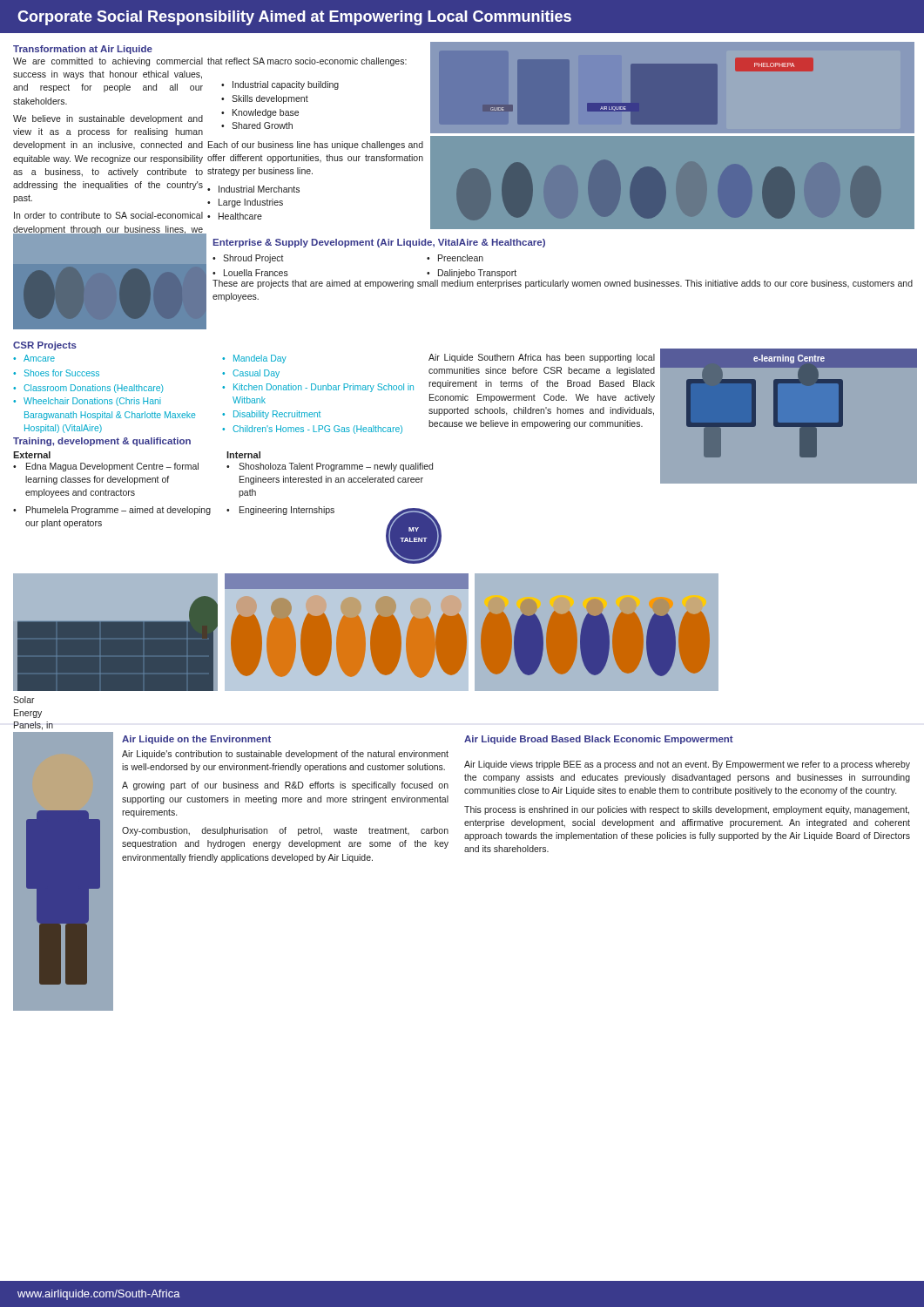
Task: Click on the block starting "•Skills development"
Action: pyautogui.click(x=265, y=99)
